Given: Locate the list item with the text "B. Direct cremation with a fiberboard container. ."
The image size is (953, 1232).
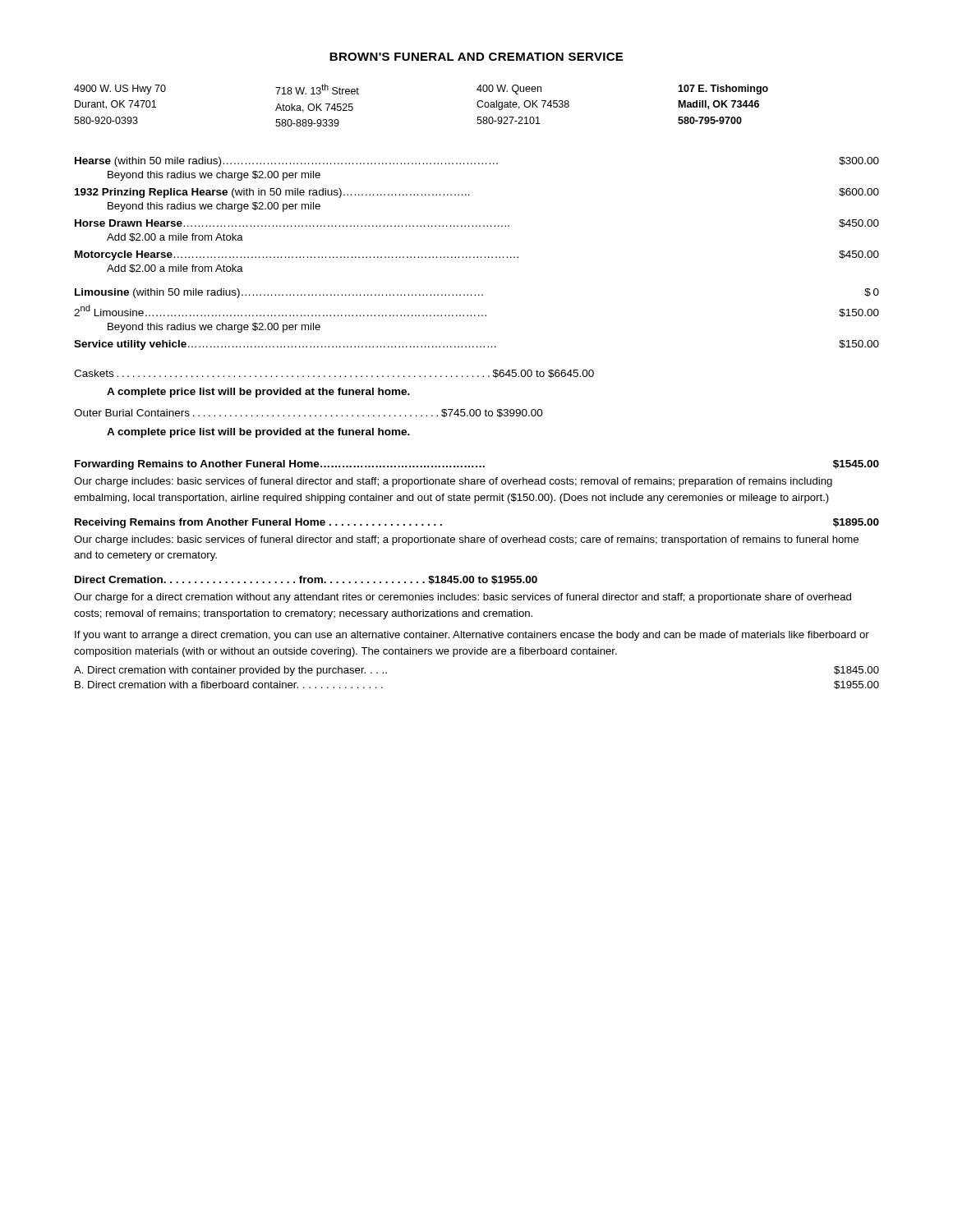Looking at the screenshot, I should (x=187, y=685).
